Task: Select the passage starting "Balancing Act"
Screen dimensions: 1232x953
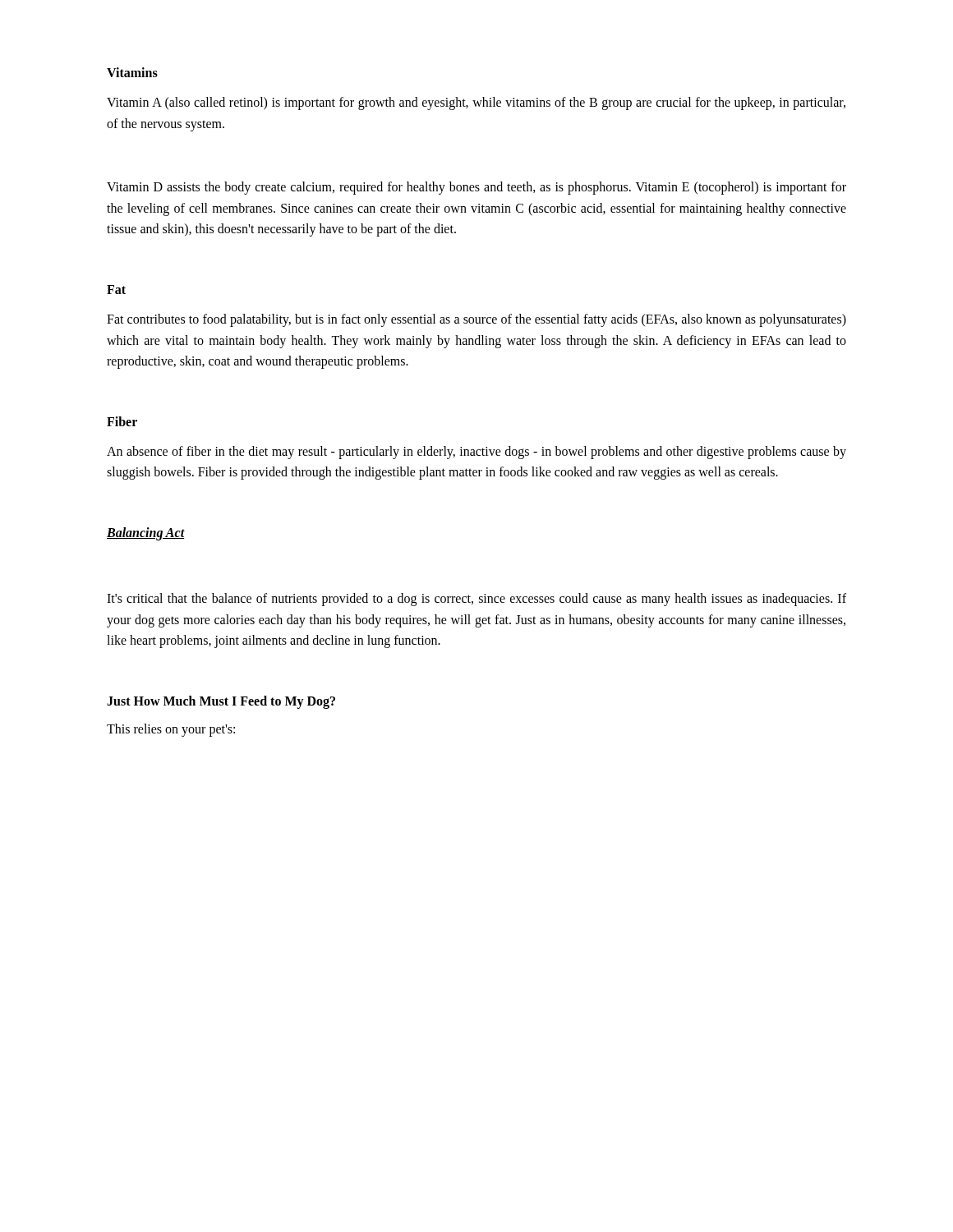Action: (145, 533)
